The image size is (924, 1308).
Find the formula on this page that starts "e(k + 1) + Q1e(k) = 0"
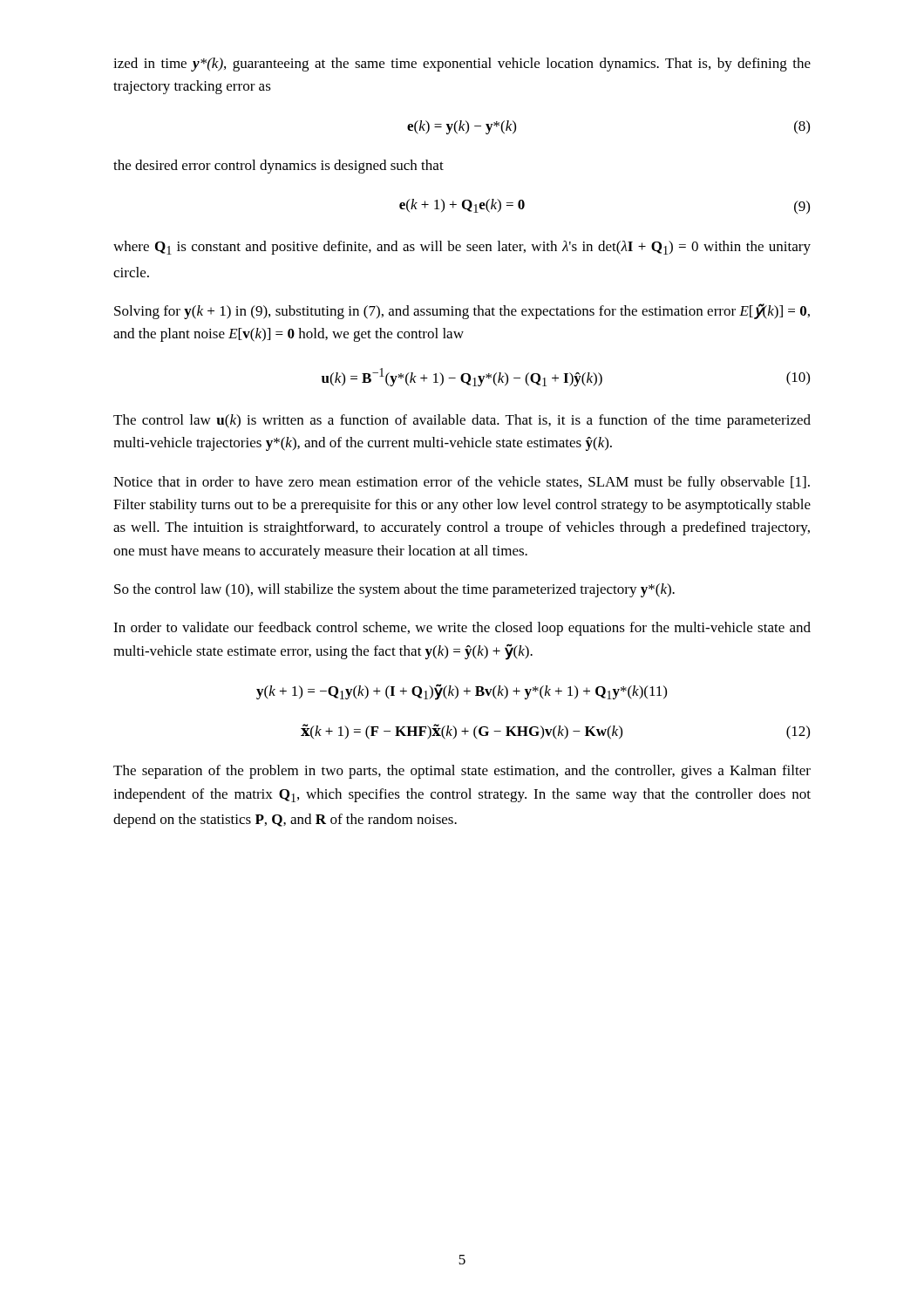462,206
